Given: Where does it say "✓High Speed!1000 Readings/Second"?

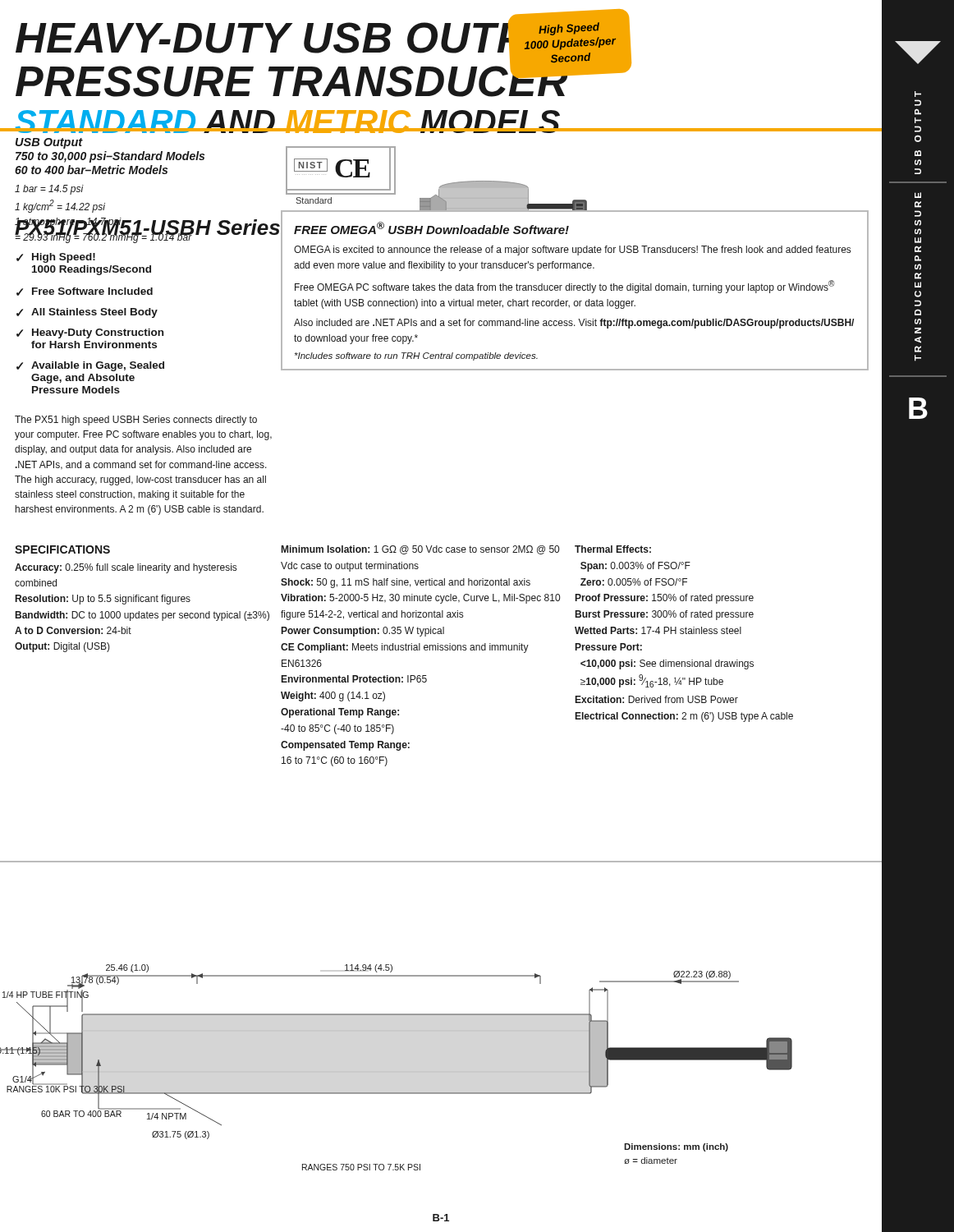Looking at the screenshot, I should (x=83, y=263).
